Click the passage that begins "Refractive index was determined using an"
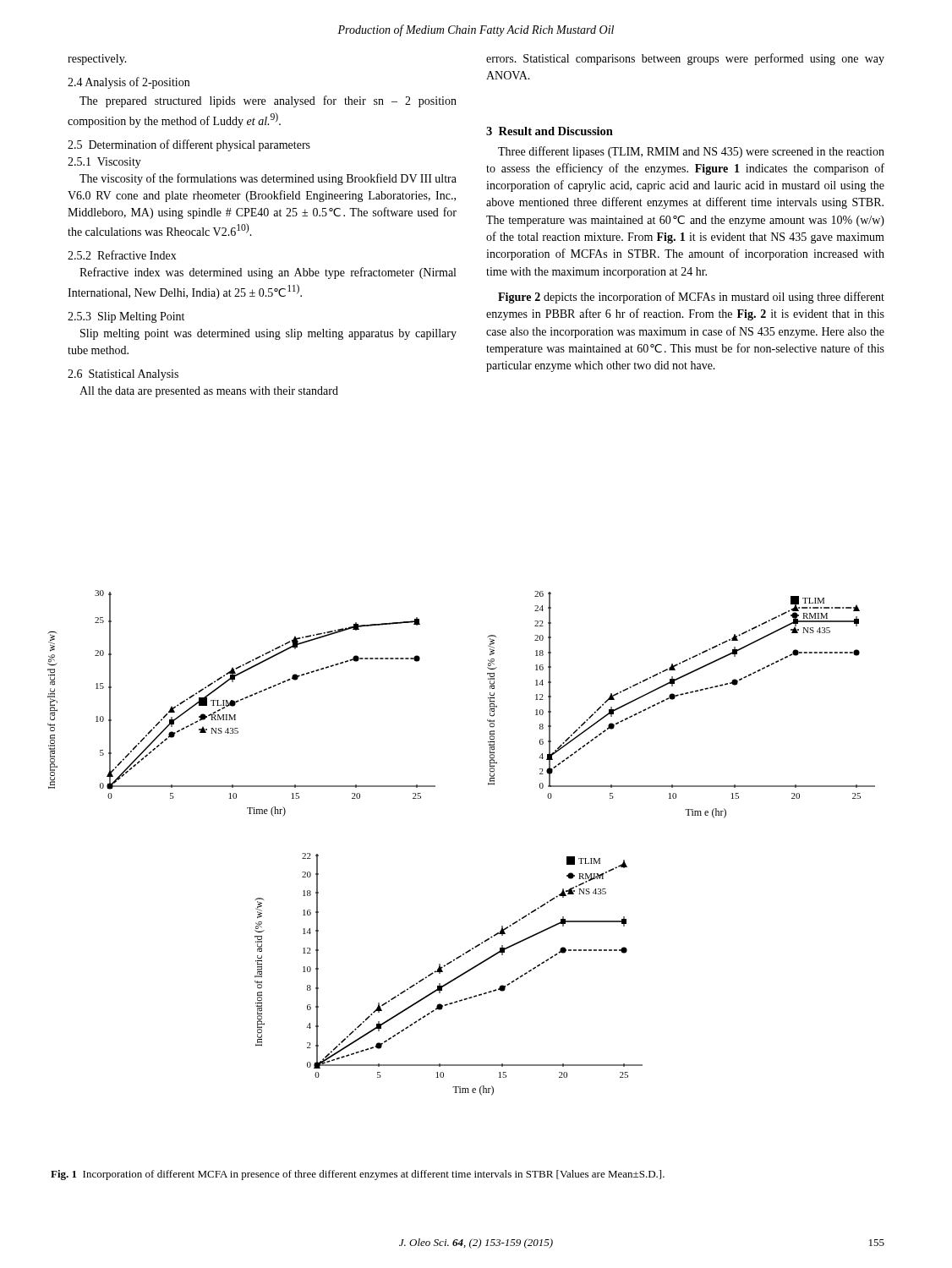The height and width of the screenshot is (1268, 952). (x=262, y=283)
